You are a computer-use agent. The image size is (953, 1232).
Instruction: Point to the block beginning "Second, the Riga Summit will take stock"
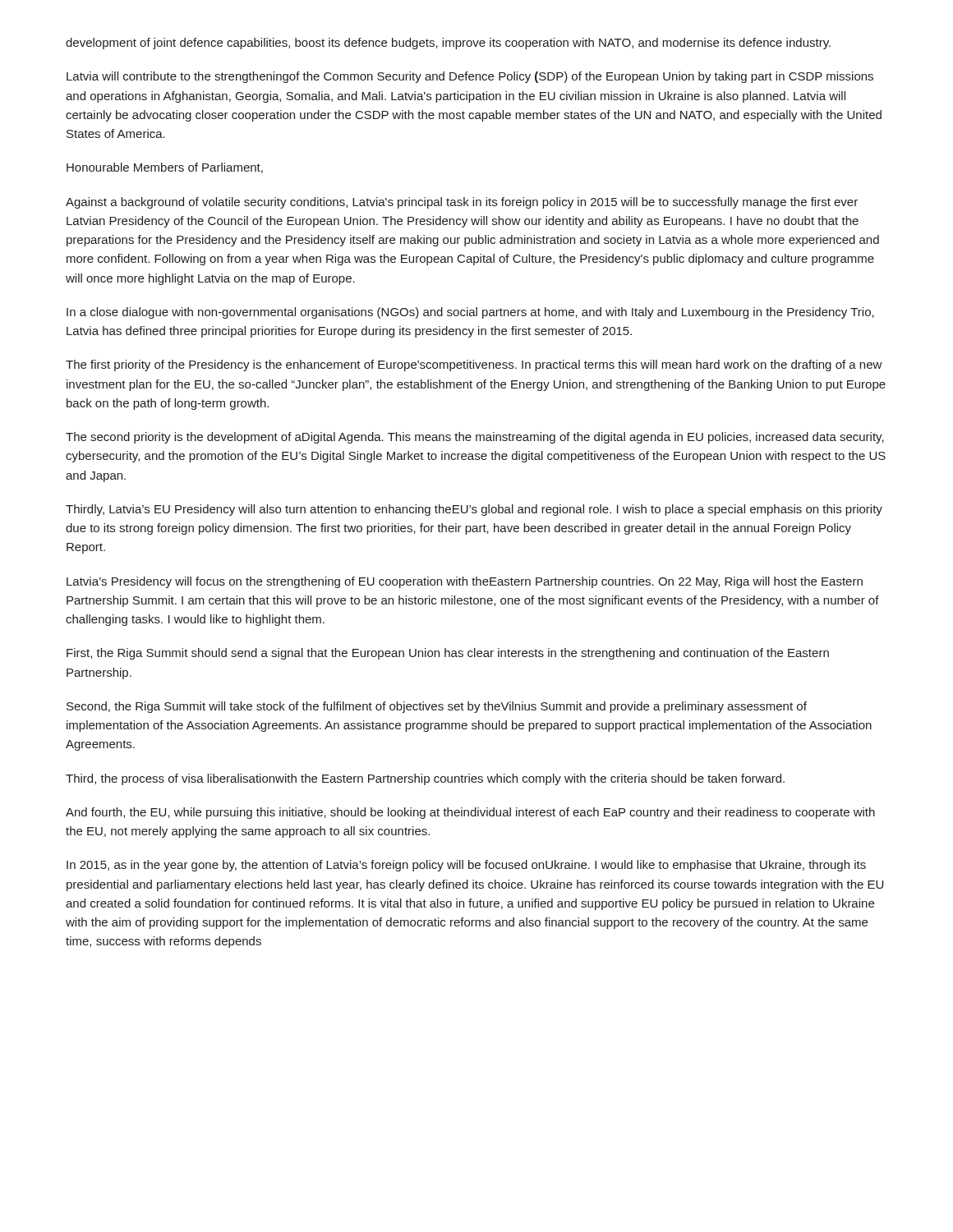(469, 725)
